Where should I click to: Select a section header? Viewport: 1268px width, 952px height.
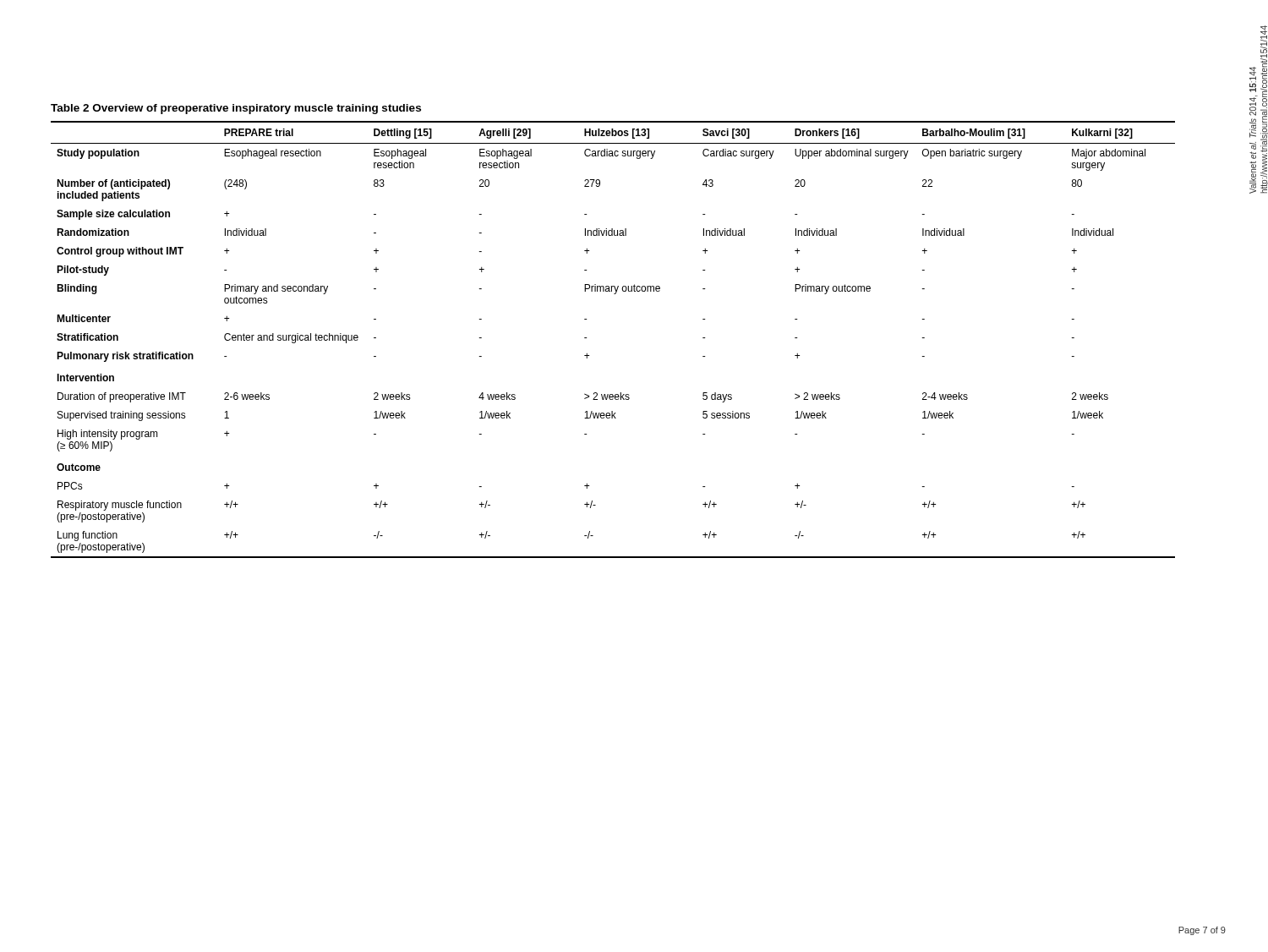pyautogui.click(x=236, y=108)
